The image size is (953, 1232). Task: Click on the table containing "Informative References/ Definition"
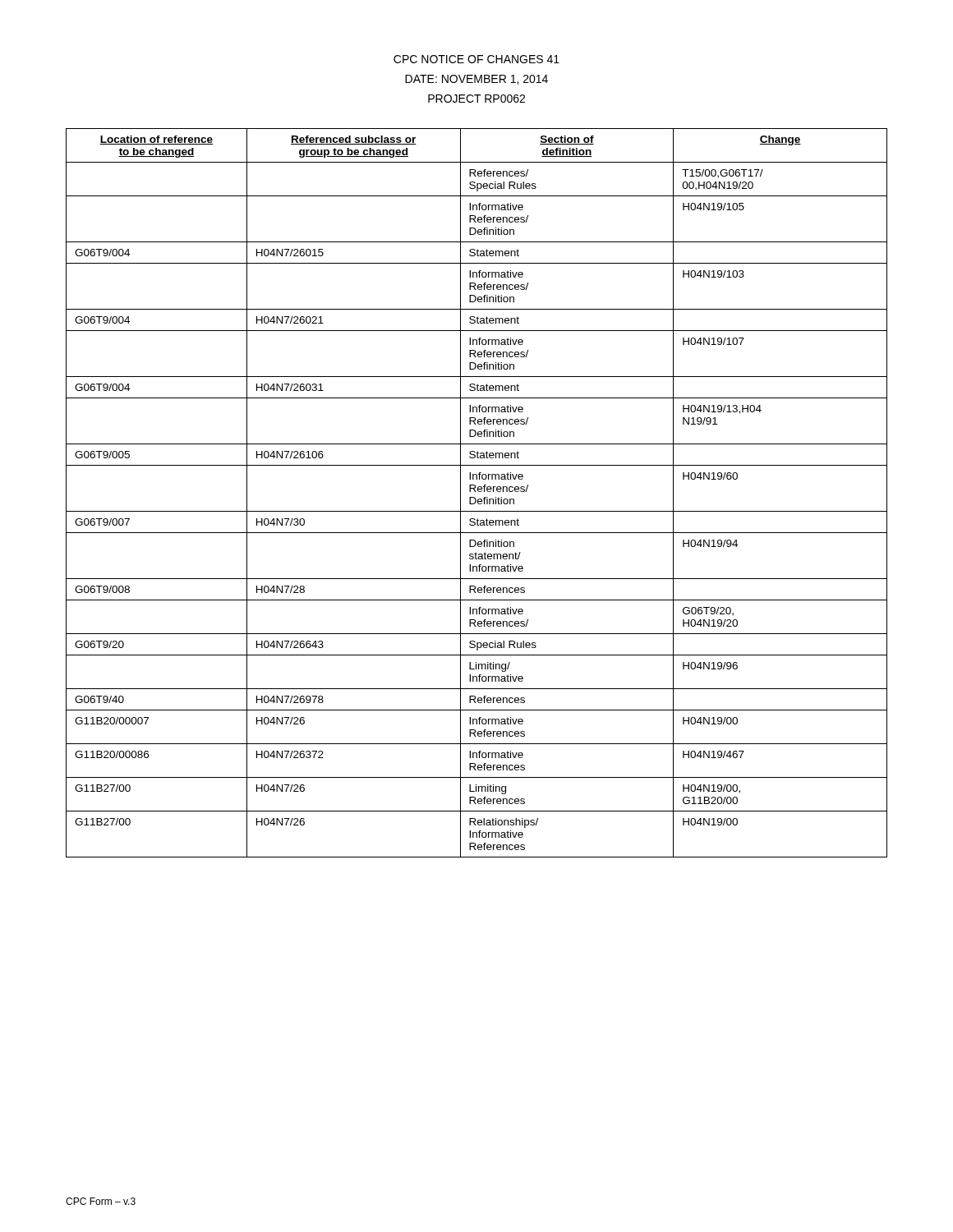point(476,493)
